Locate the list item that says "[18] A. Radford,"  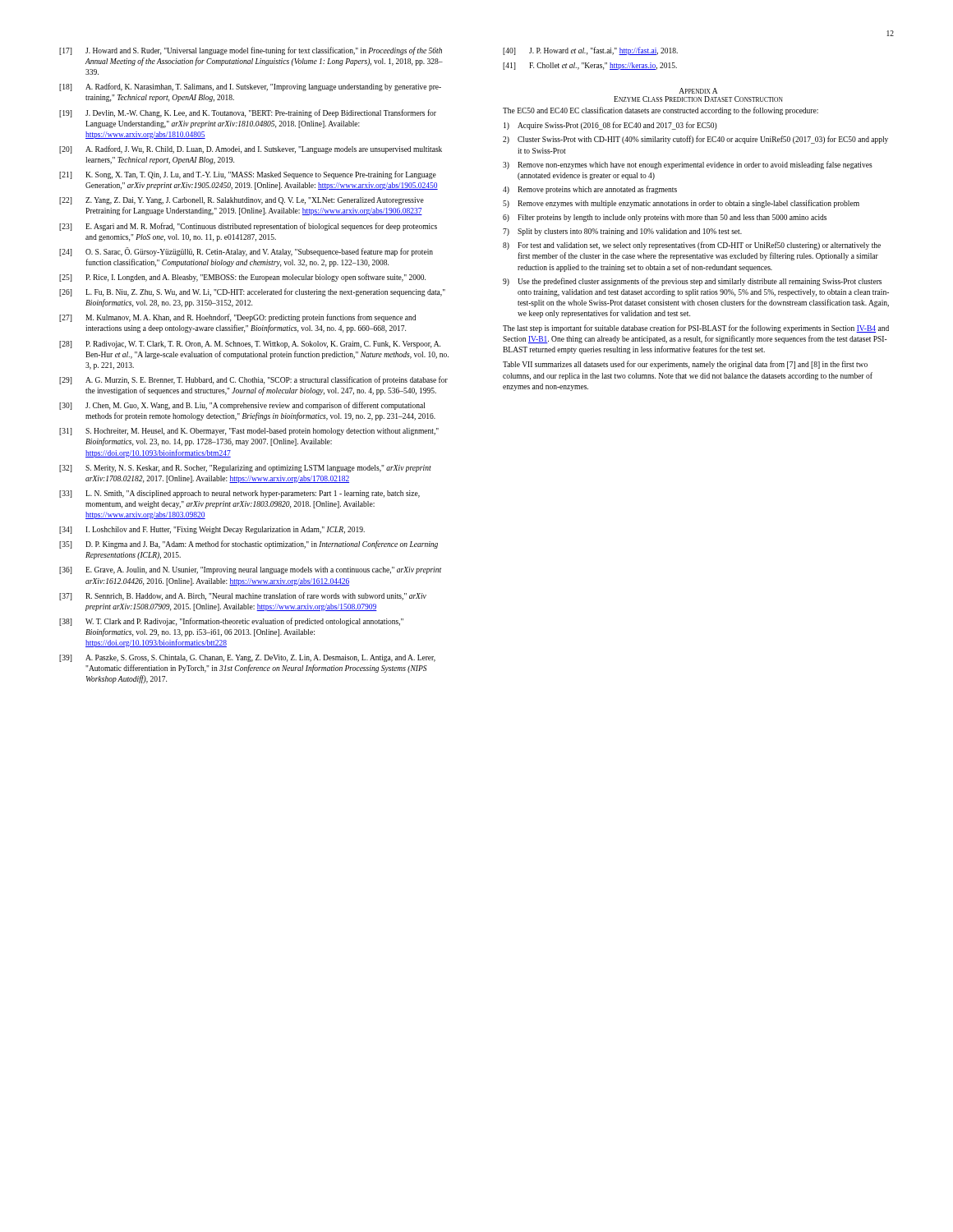pos(255,93)
